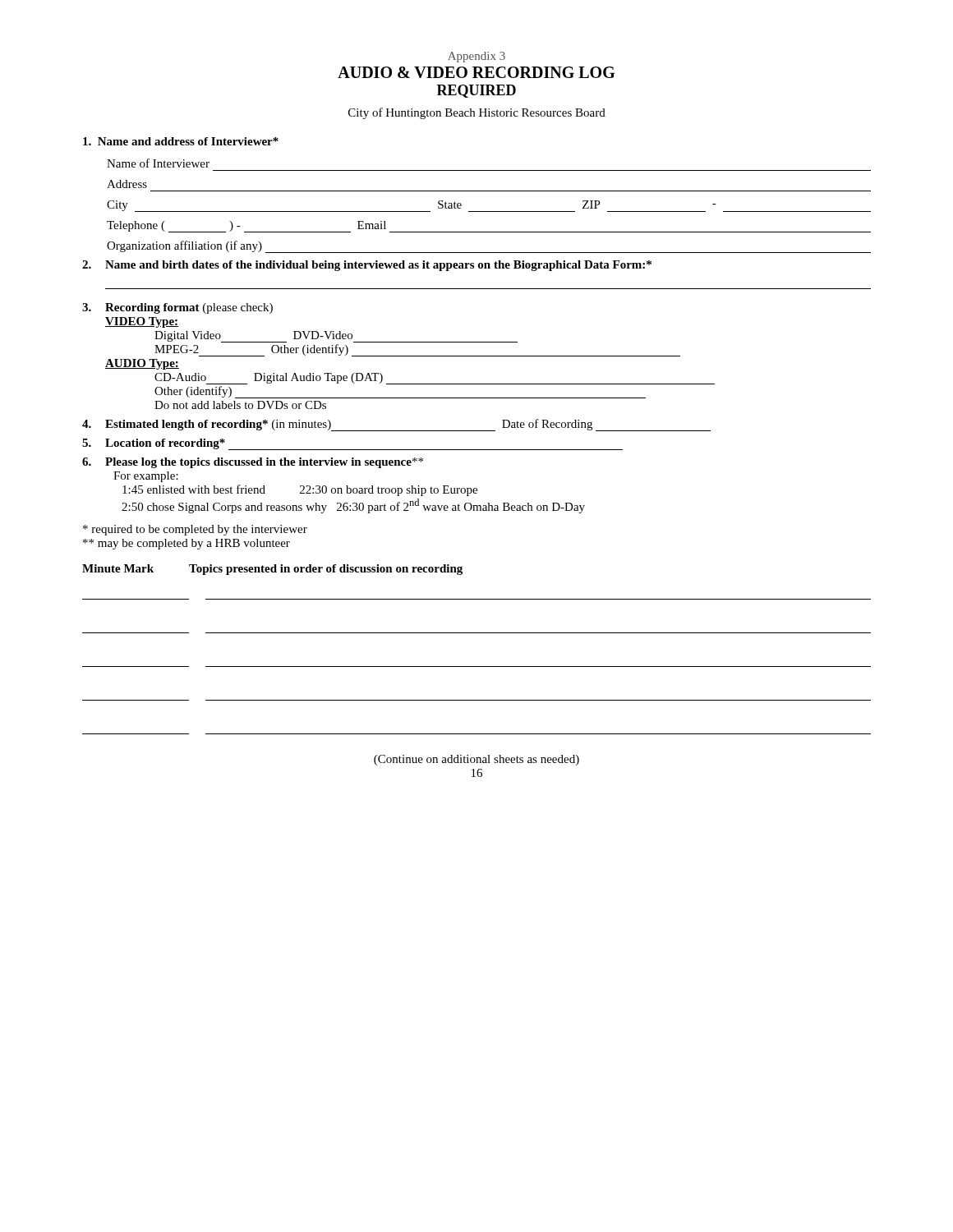The image size is (953, 1232).
Task: Find the text that says "City of Huntington Beach Historic Resources Board"
Action: click(x=476, y=113)
